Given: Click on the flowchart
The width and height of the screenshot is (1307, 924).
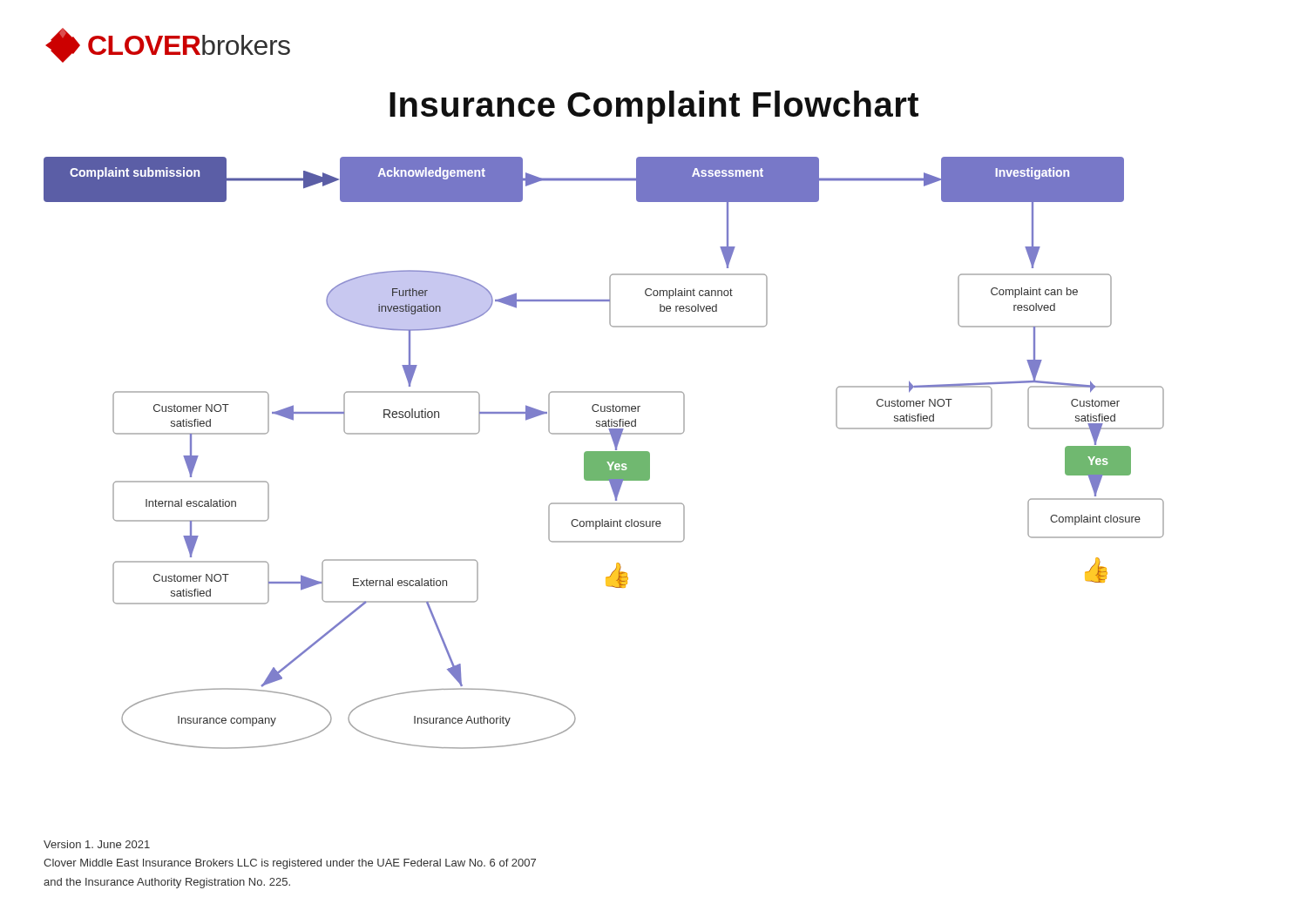Looking at the screenshot, I should point(654,475).
